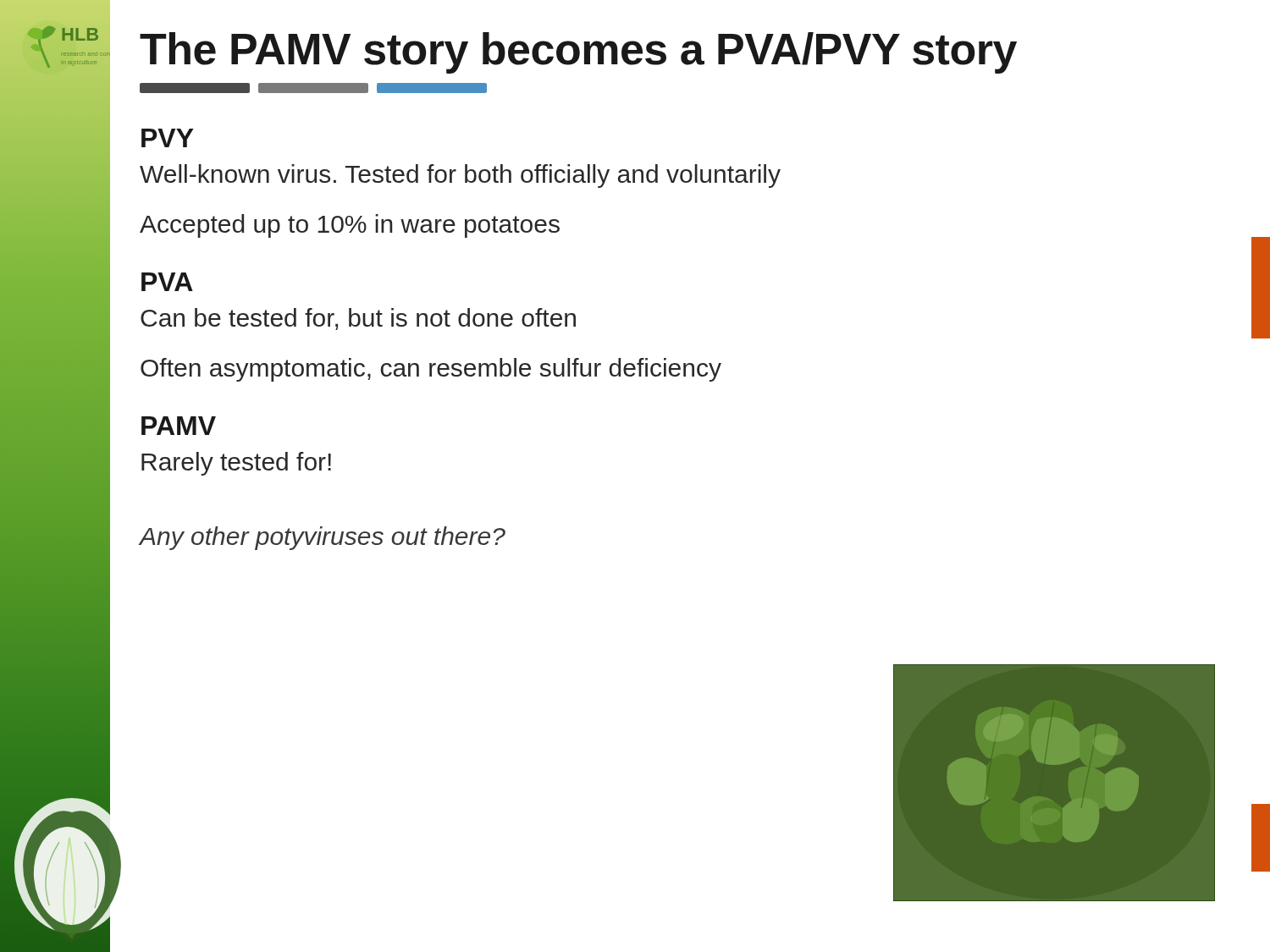Locate the illustration

coord(74,863)
